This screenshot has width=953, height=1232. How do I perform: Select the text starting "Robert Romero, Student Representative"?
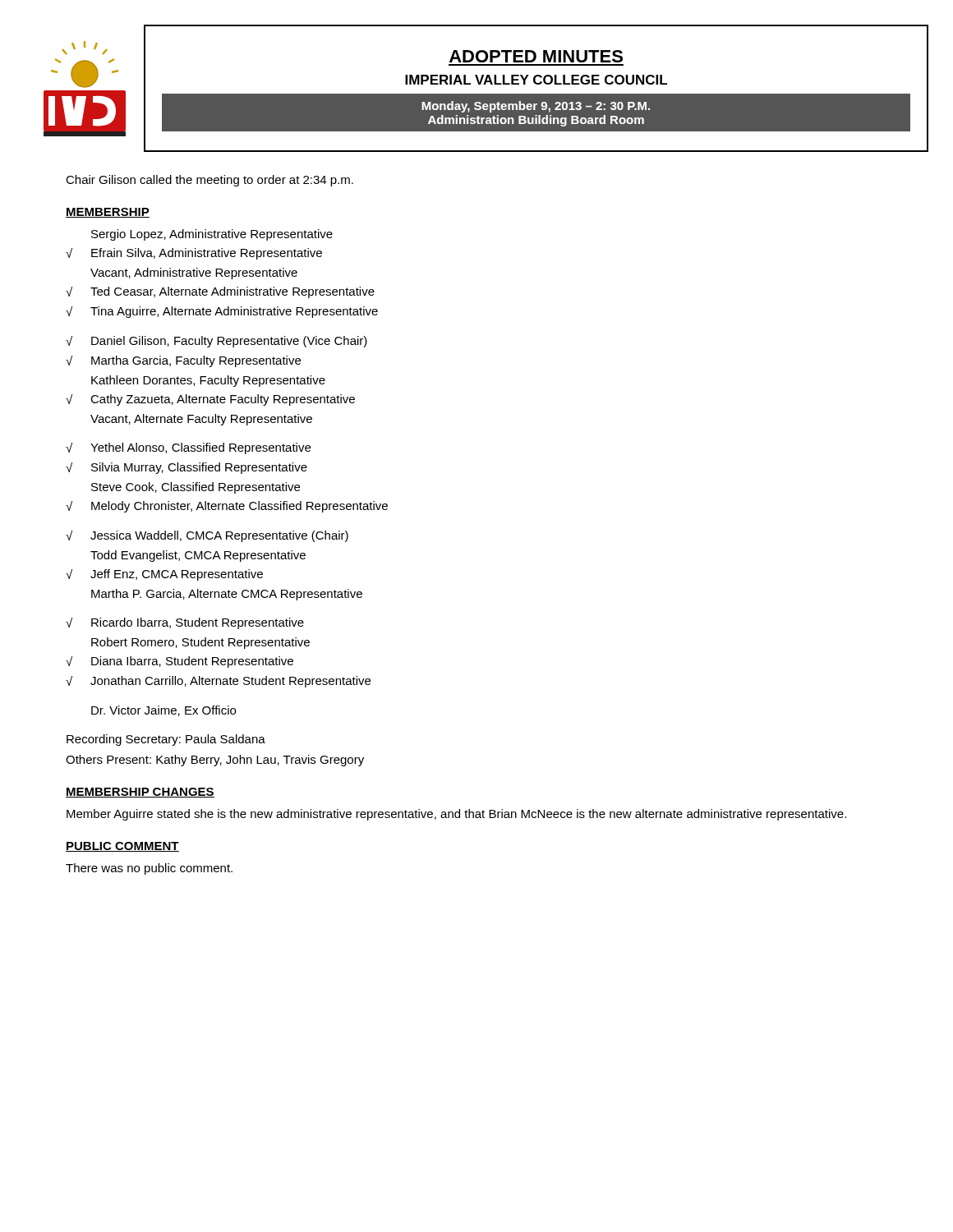200,643
